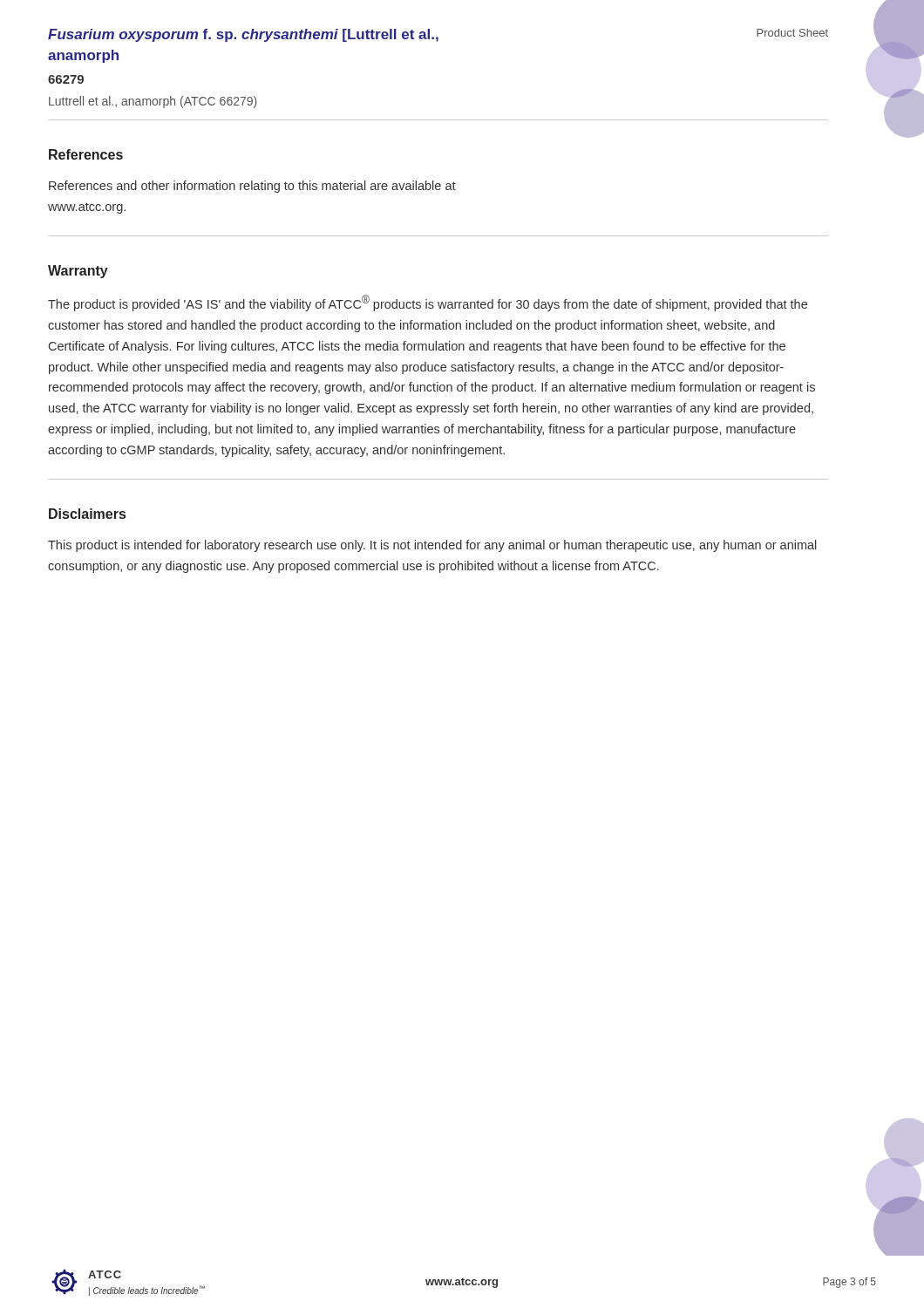Image resolution: width=924 pixels, height=1308 pixels.
Task: Select the region starting "Fusarium oxysporum f. sp. chrysanthemi [Luttrell et al.,"
Action: coord(438,35)
